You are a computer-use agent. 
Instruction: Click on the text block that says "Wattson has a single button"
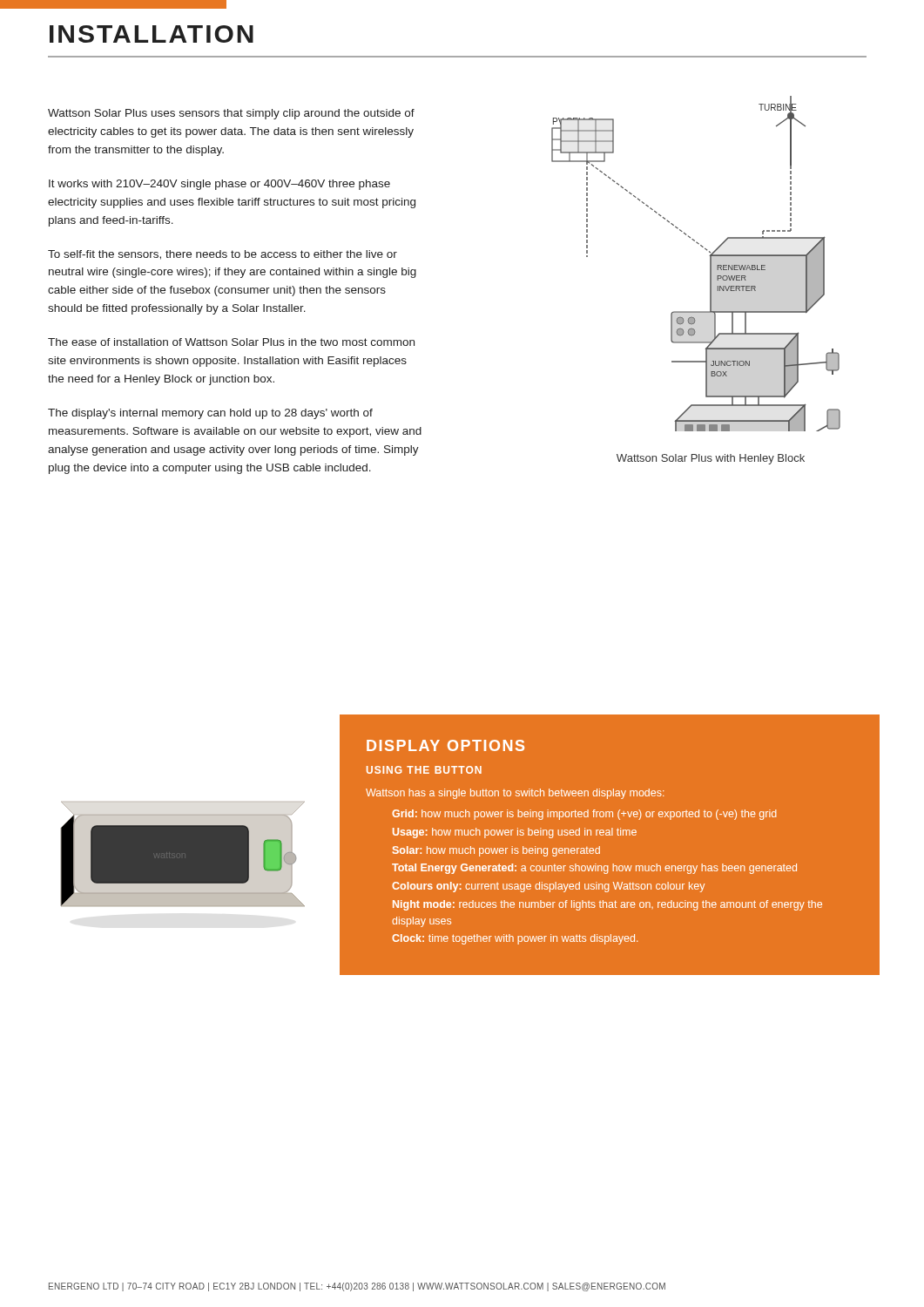coord(515,793)
